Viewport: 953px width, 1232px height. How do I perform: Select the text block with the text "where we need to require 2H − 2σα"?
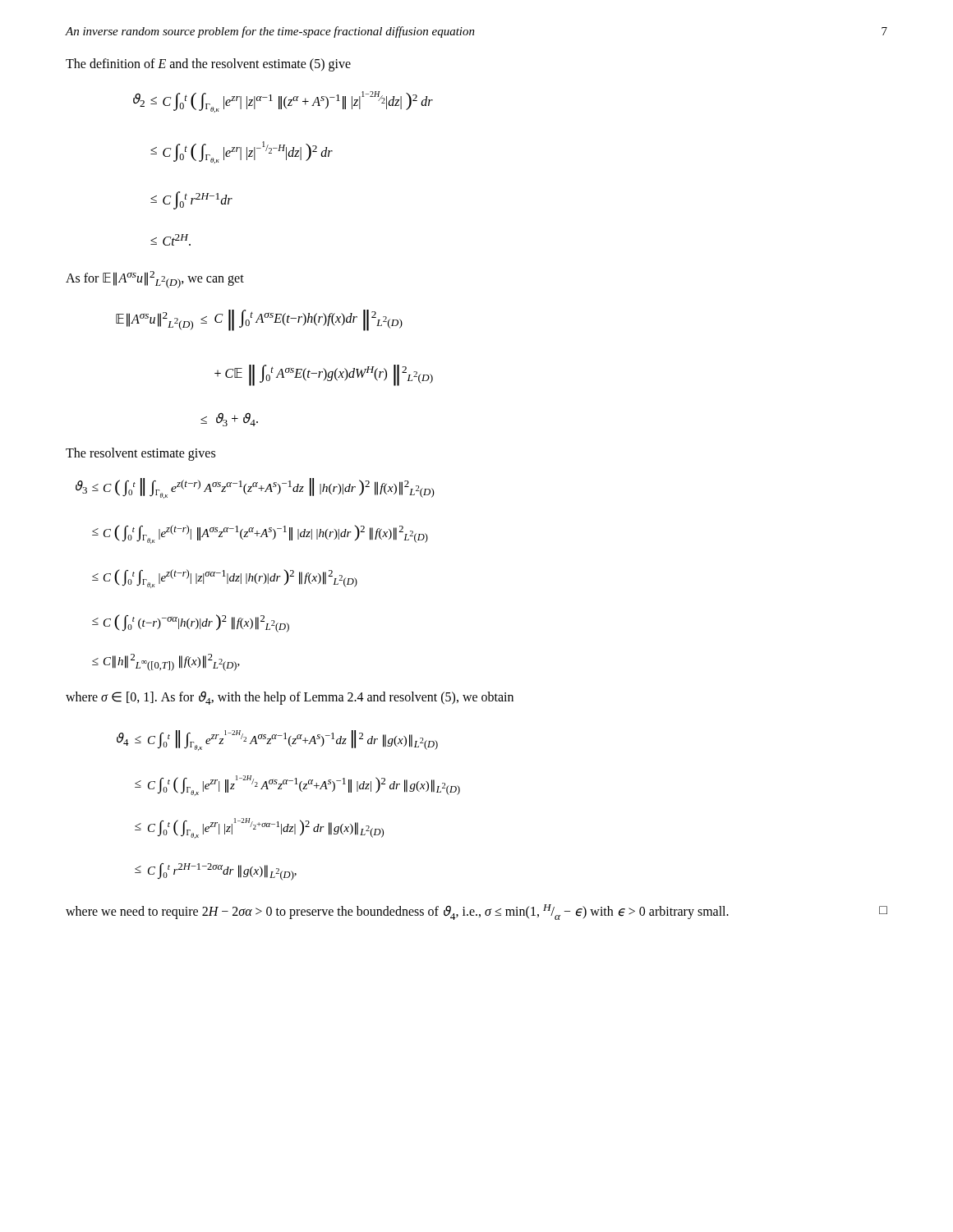pos(476,912)
